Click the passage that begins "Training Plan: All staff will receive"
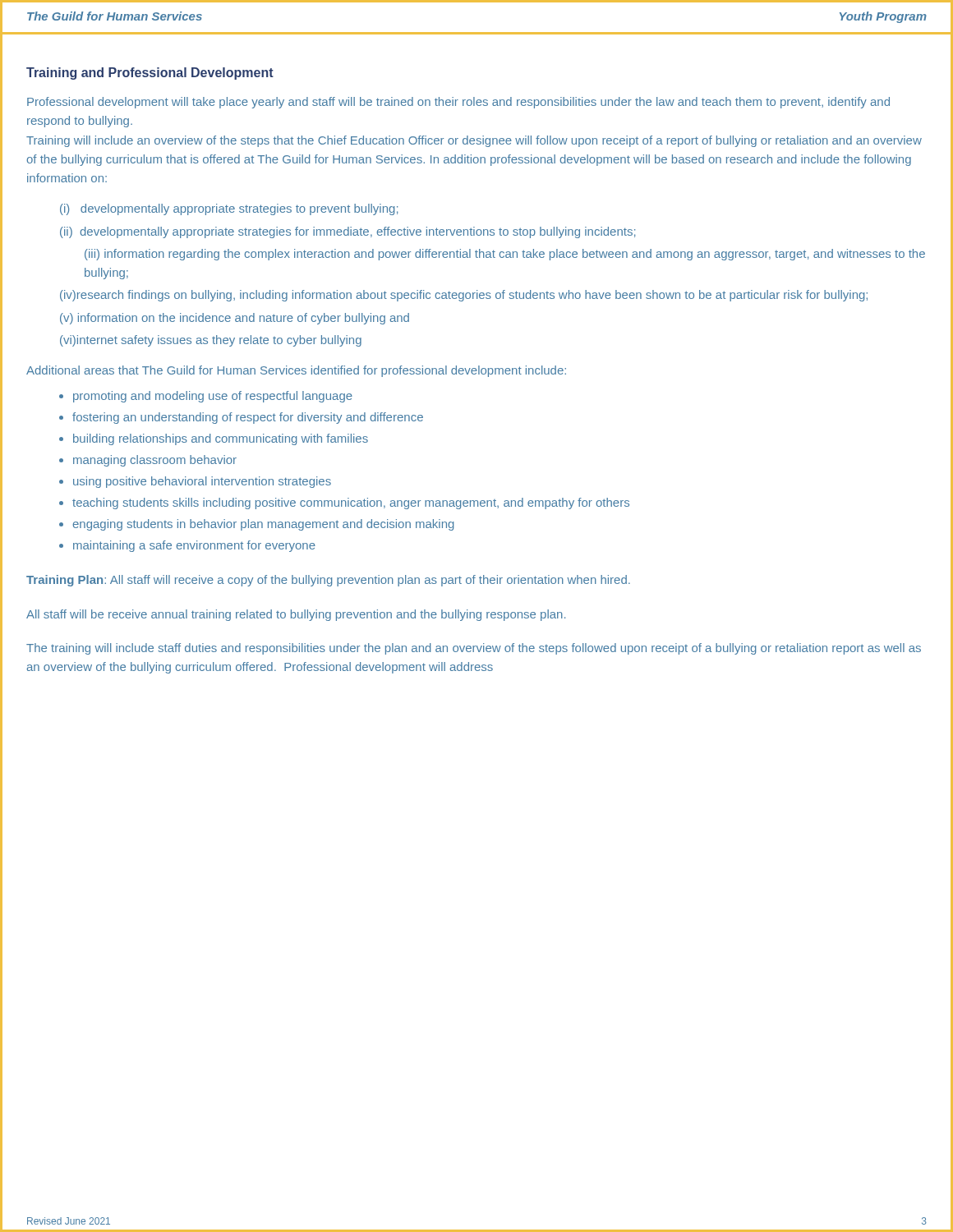This screenshot has width=953, height=1232. pos(329,580)
